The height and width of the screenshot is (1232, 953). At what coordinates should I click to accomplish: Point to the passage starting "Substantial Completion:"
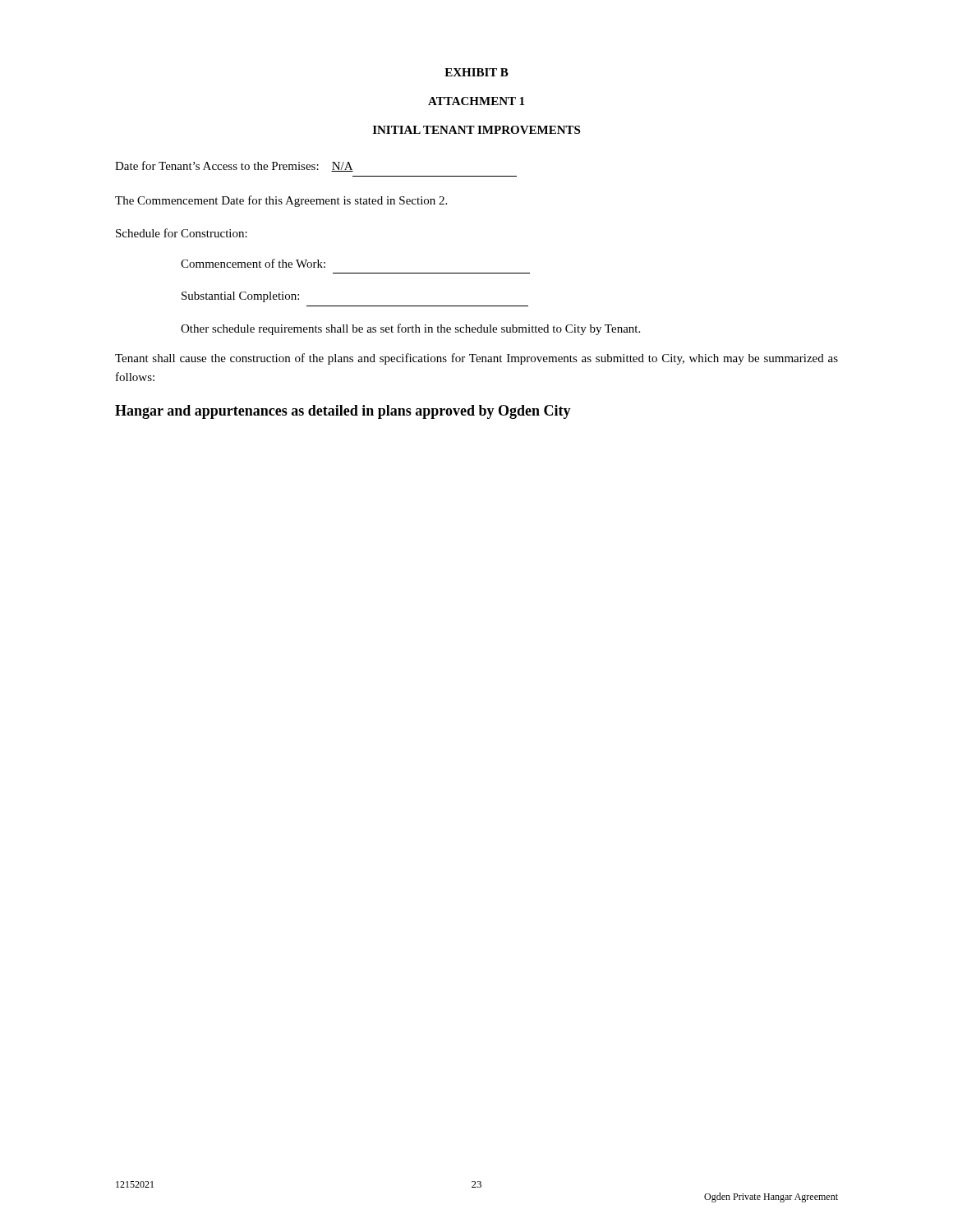click(x=354, y=296)
